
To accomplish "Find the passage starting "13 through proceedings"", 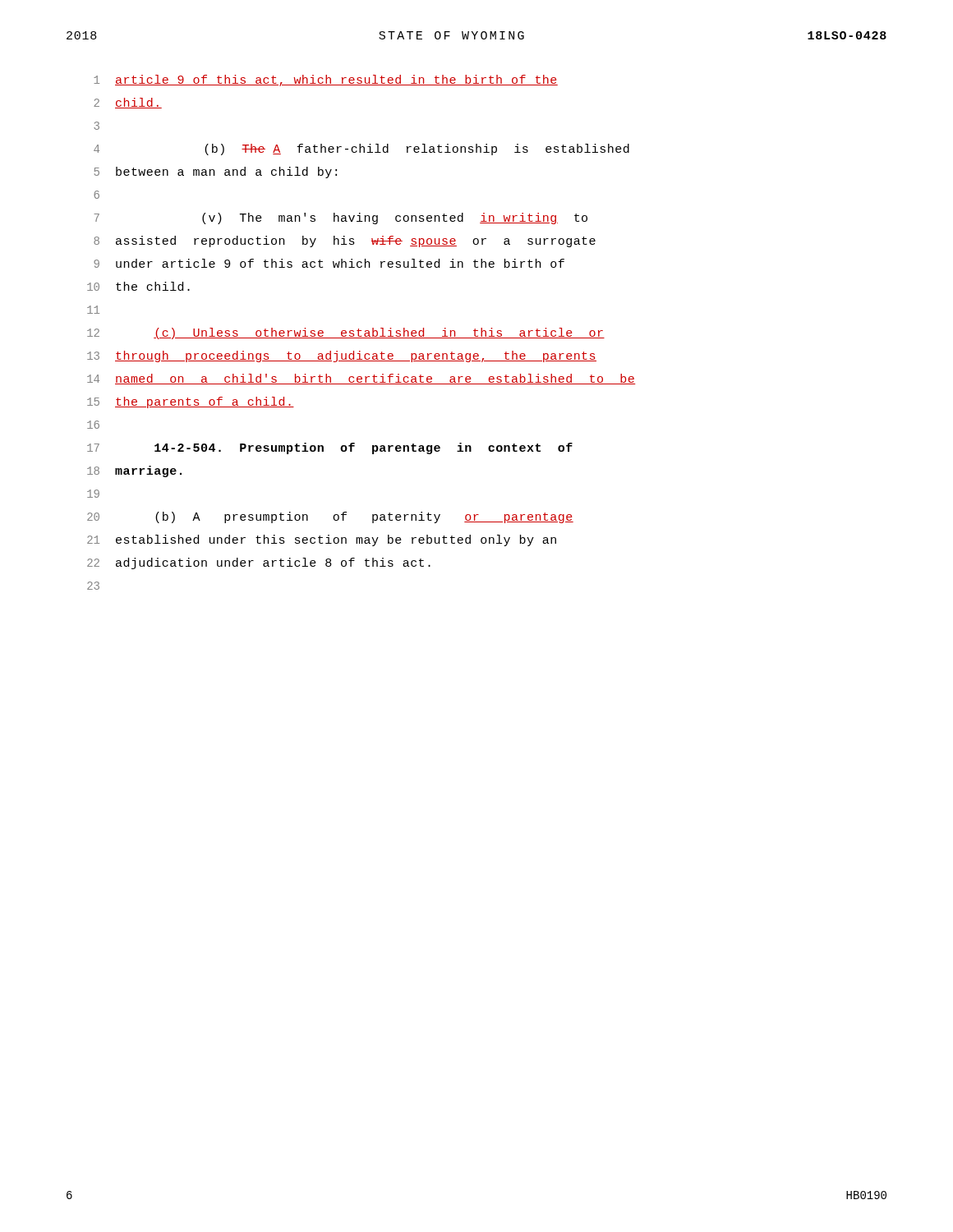I will (x=331, y=357).
